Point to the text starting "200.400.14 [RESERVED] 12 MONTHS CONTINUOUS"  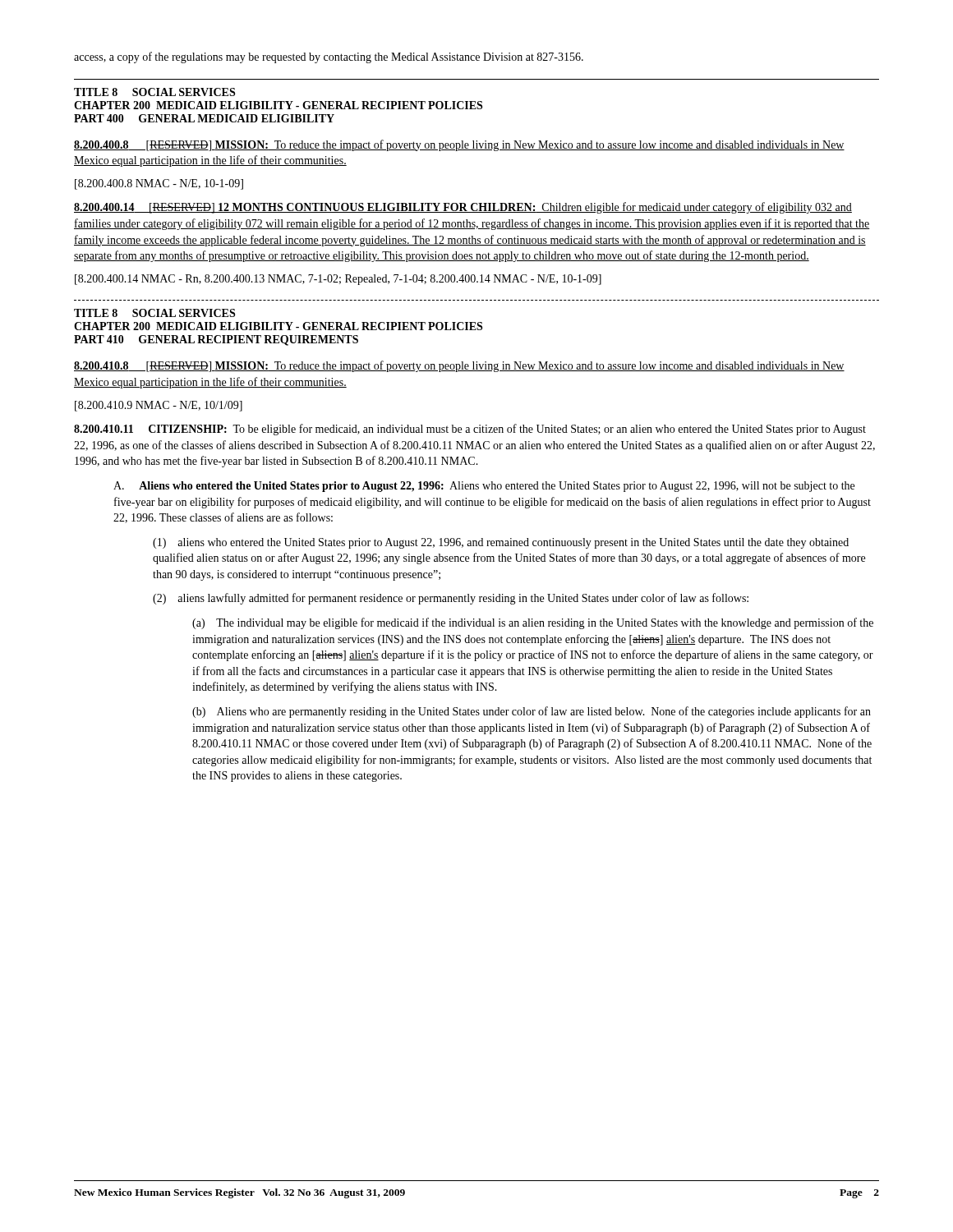pos(476,243)
